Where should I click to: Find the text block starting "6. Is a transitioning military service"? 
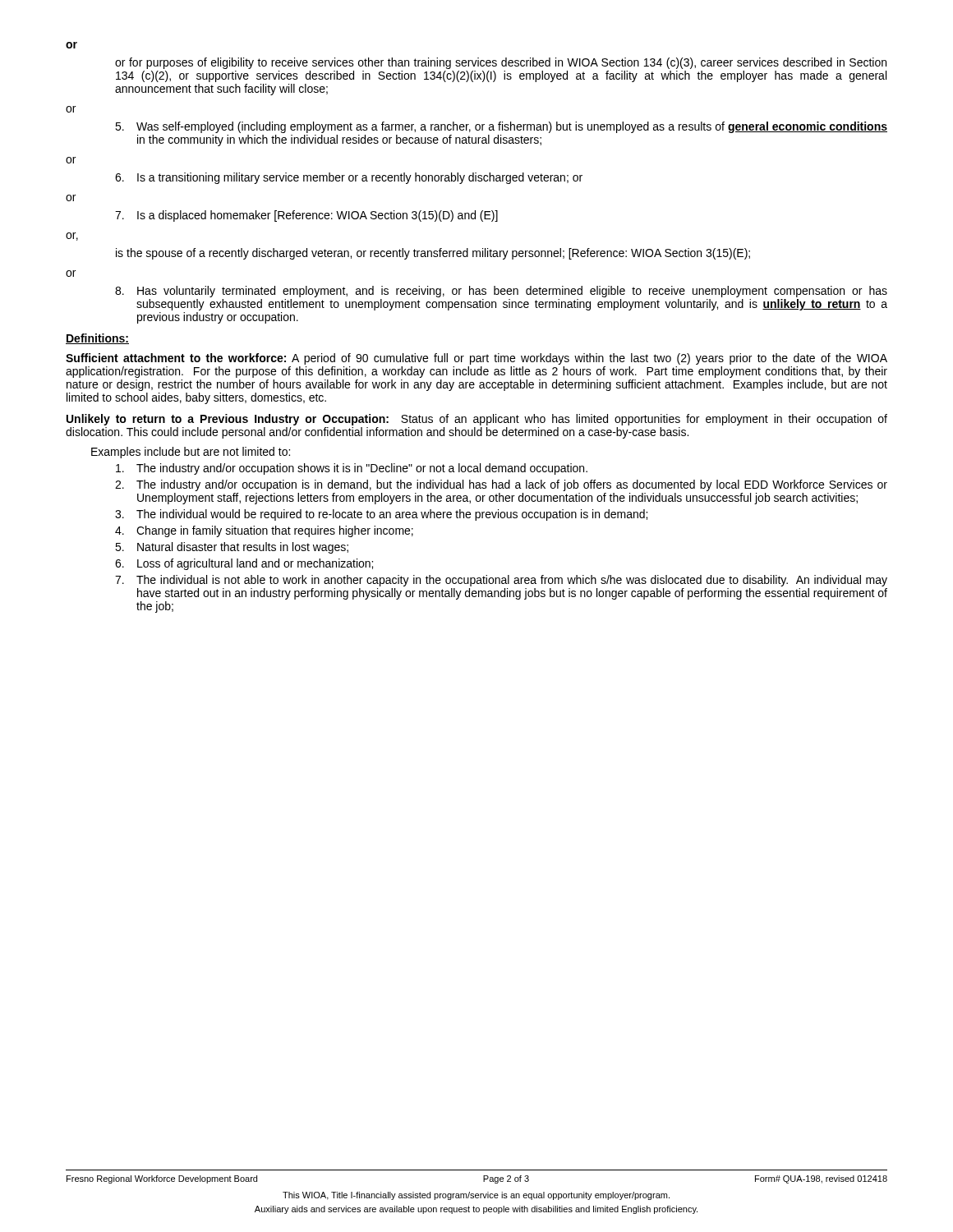[501, 177]
